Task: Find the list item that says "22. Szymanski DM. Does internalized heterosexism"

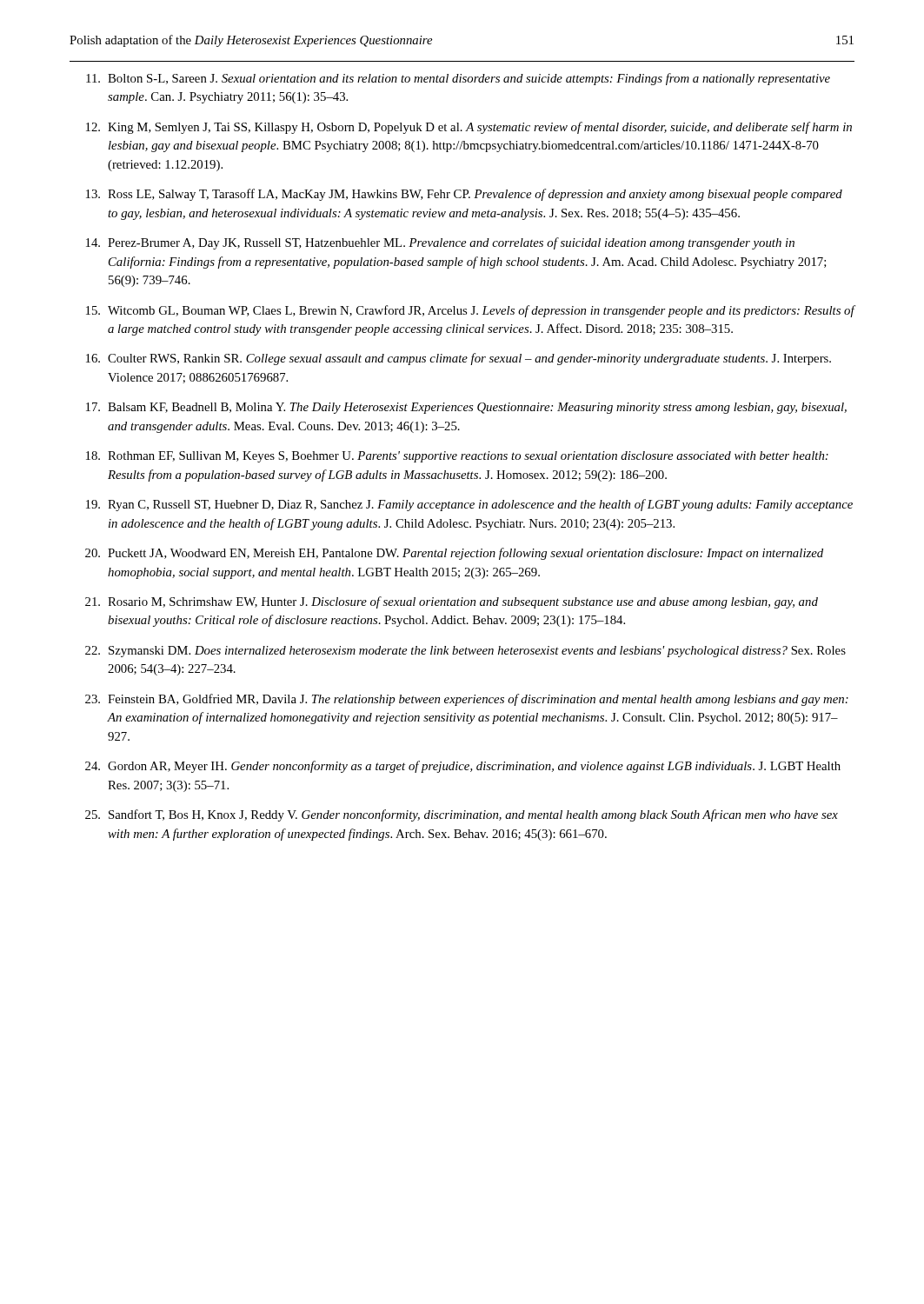Action: (x=462, y=660)
